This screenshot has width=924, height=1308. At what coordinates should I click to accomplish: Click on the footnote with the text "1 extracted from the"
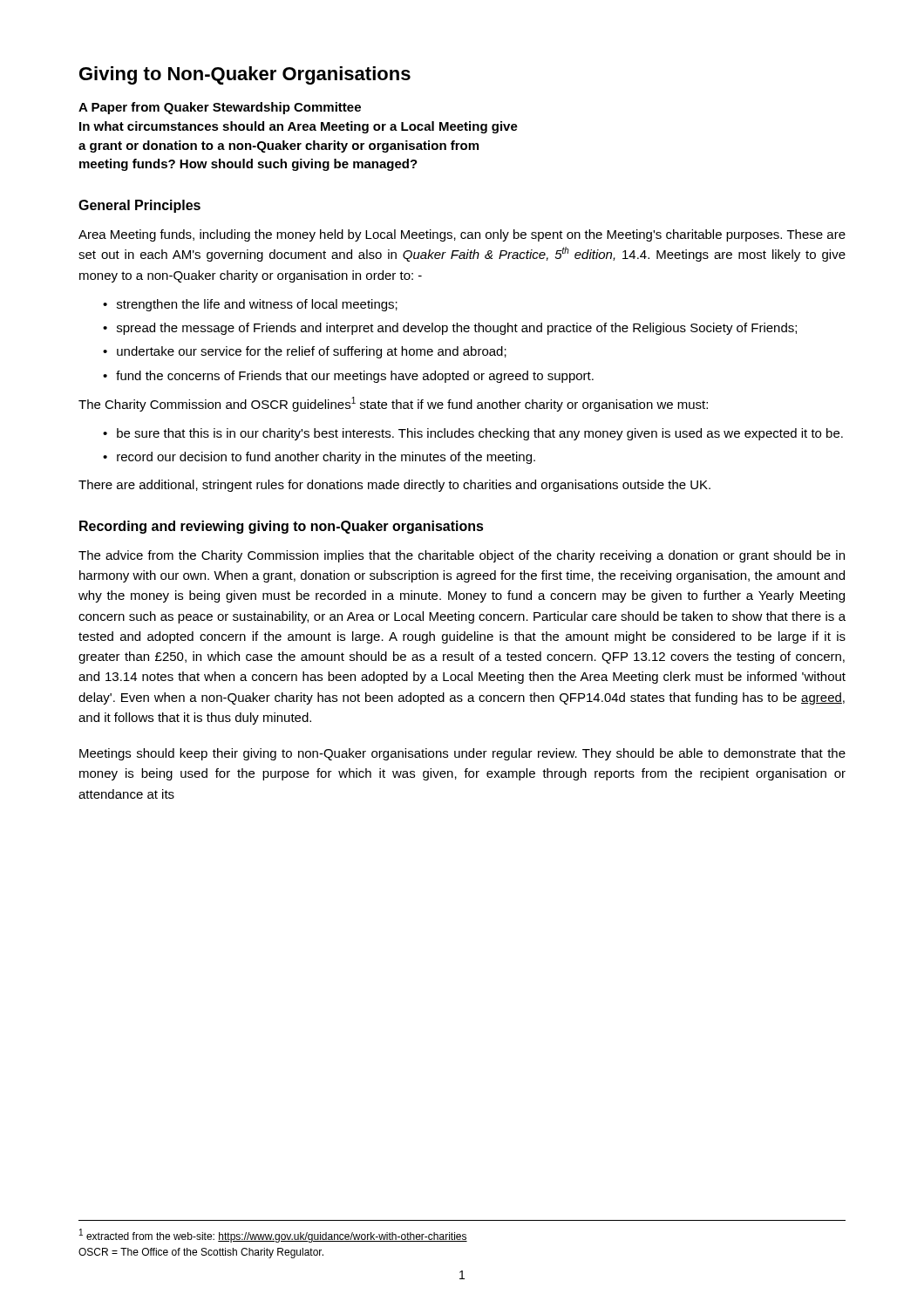pos(273,1243)
